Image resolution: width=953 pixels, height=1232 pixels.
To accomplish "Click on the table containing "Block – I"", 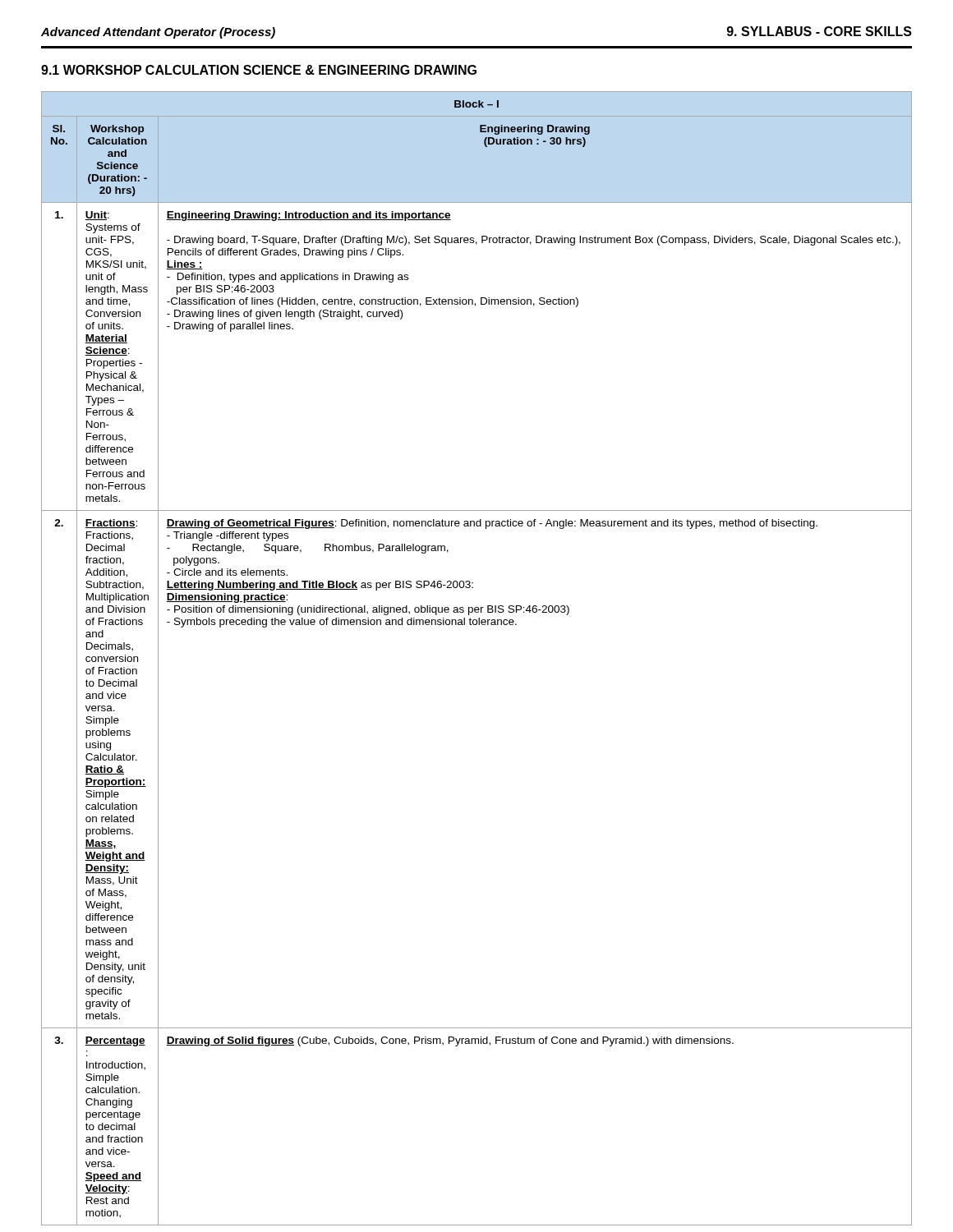I will pos(476,658).
